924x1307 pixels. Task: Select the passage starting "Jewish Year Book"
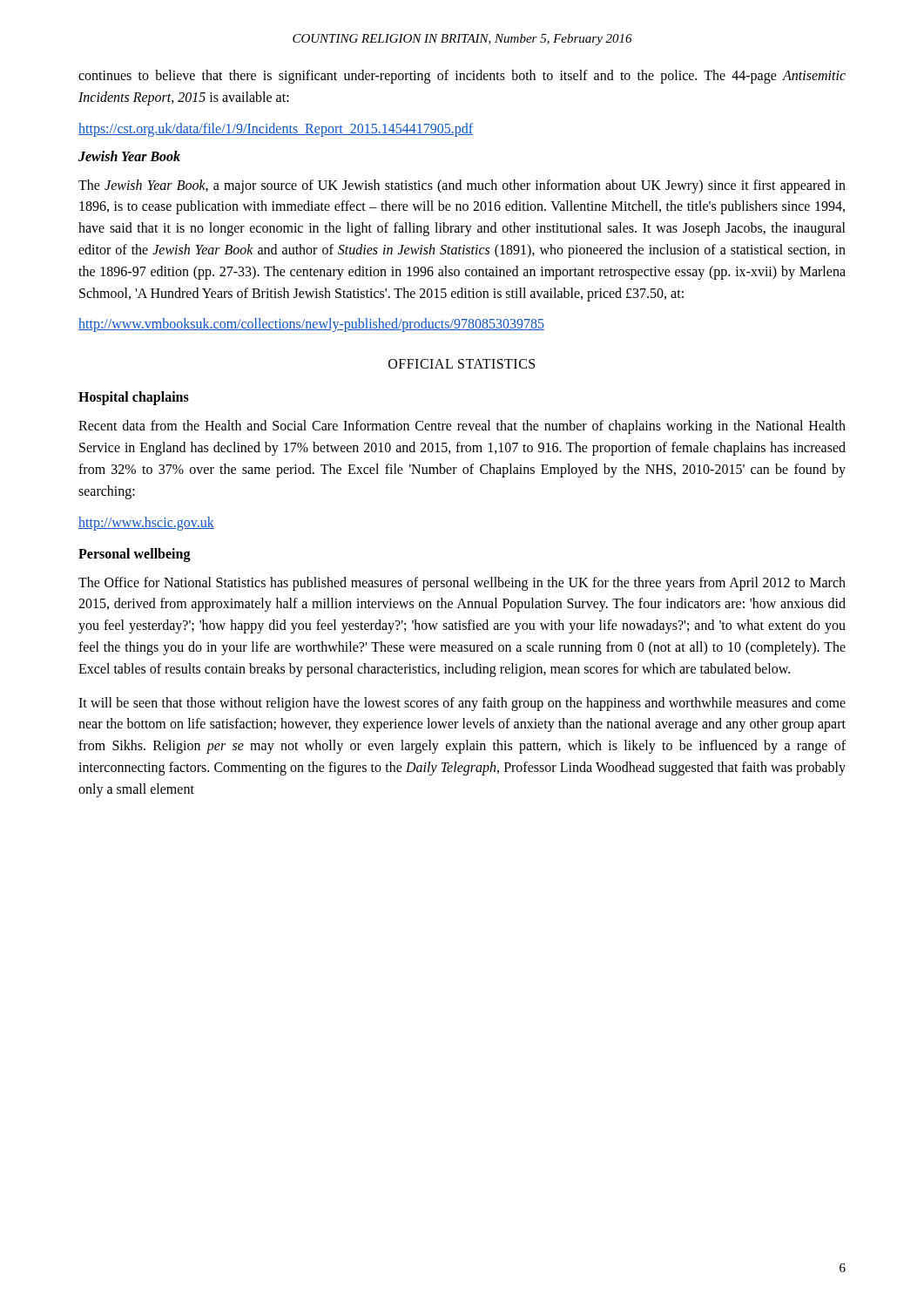pos(129,156)
